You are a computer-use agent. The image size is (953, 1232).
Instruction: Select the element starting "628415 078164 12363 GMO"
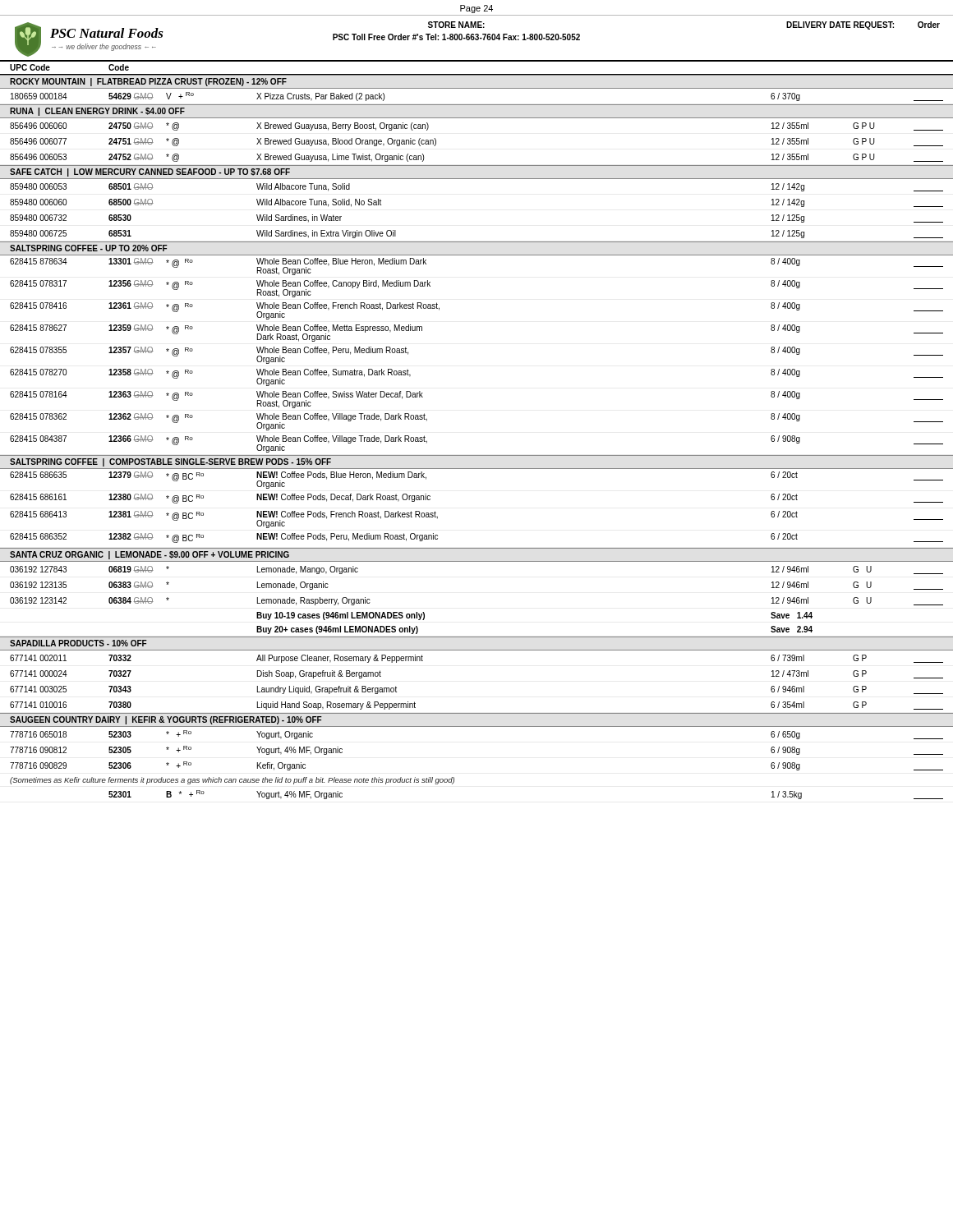click(32, 397)
